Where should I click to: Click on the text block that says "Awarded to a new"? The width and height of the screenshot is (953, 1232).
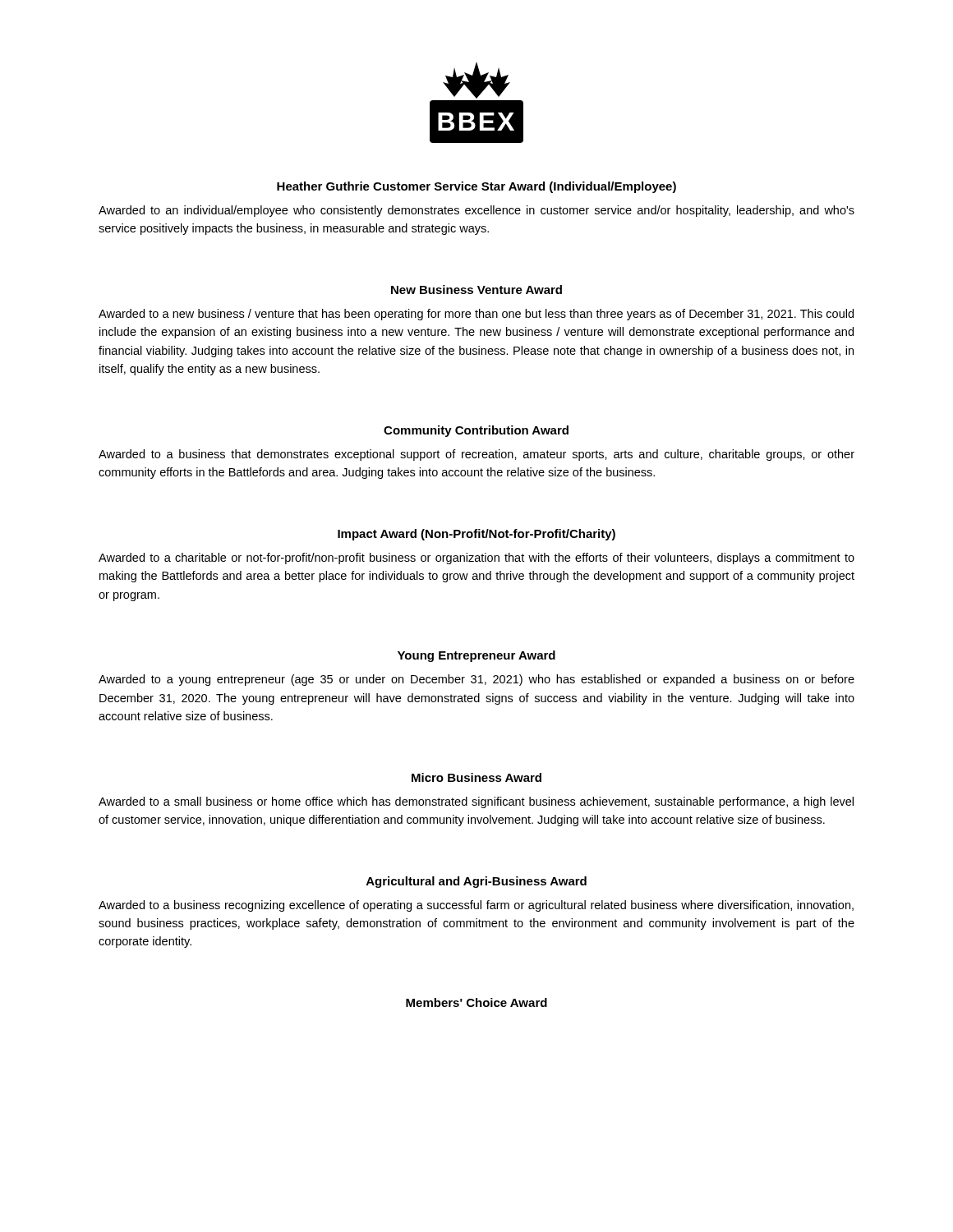(476, 341)
